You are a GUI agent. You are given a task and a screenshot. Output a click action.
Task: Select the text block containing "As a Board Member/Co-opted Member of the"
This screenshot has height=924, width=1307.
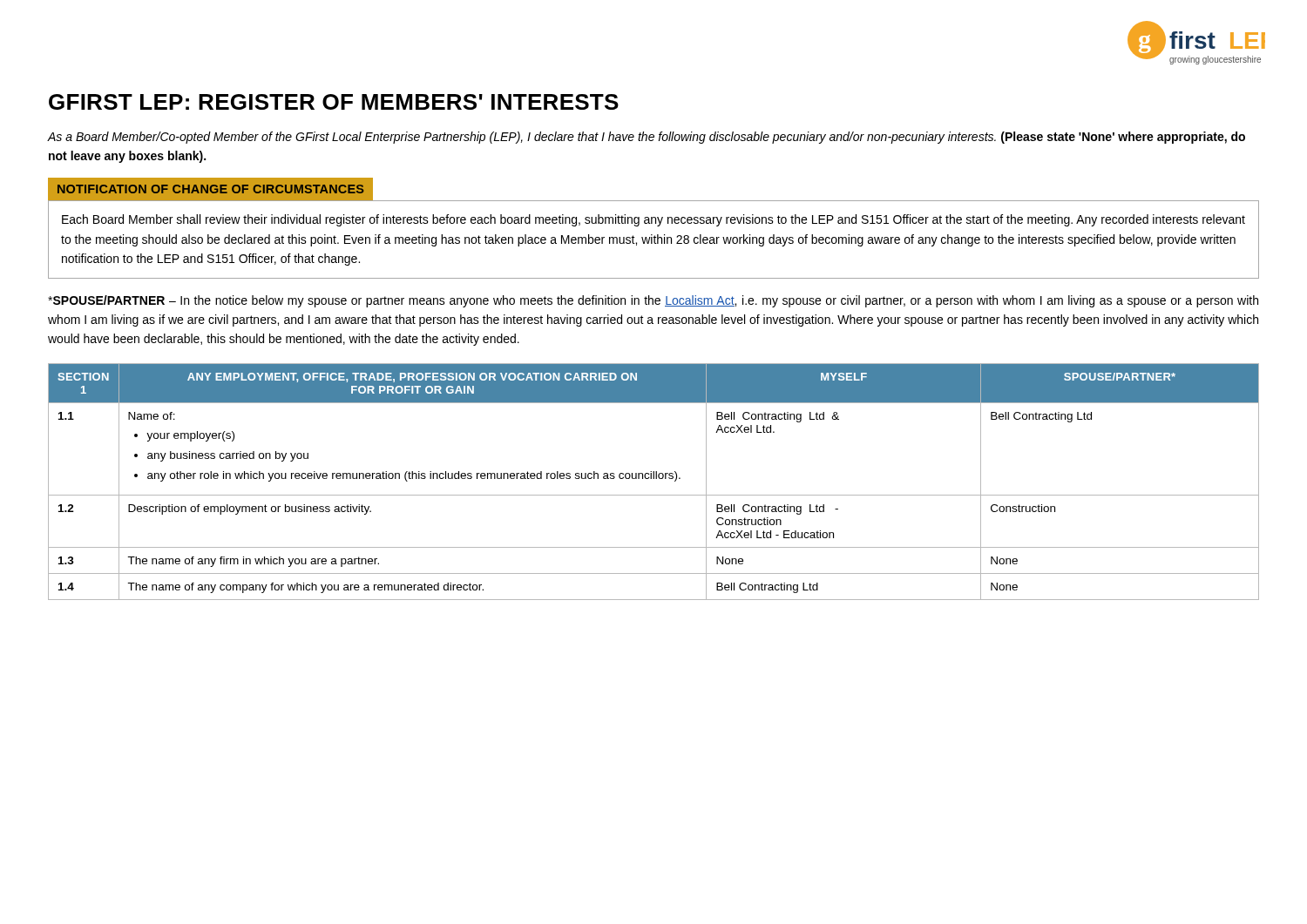pos(647,146)
